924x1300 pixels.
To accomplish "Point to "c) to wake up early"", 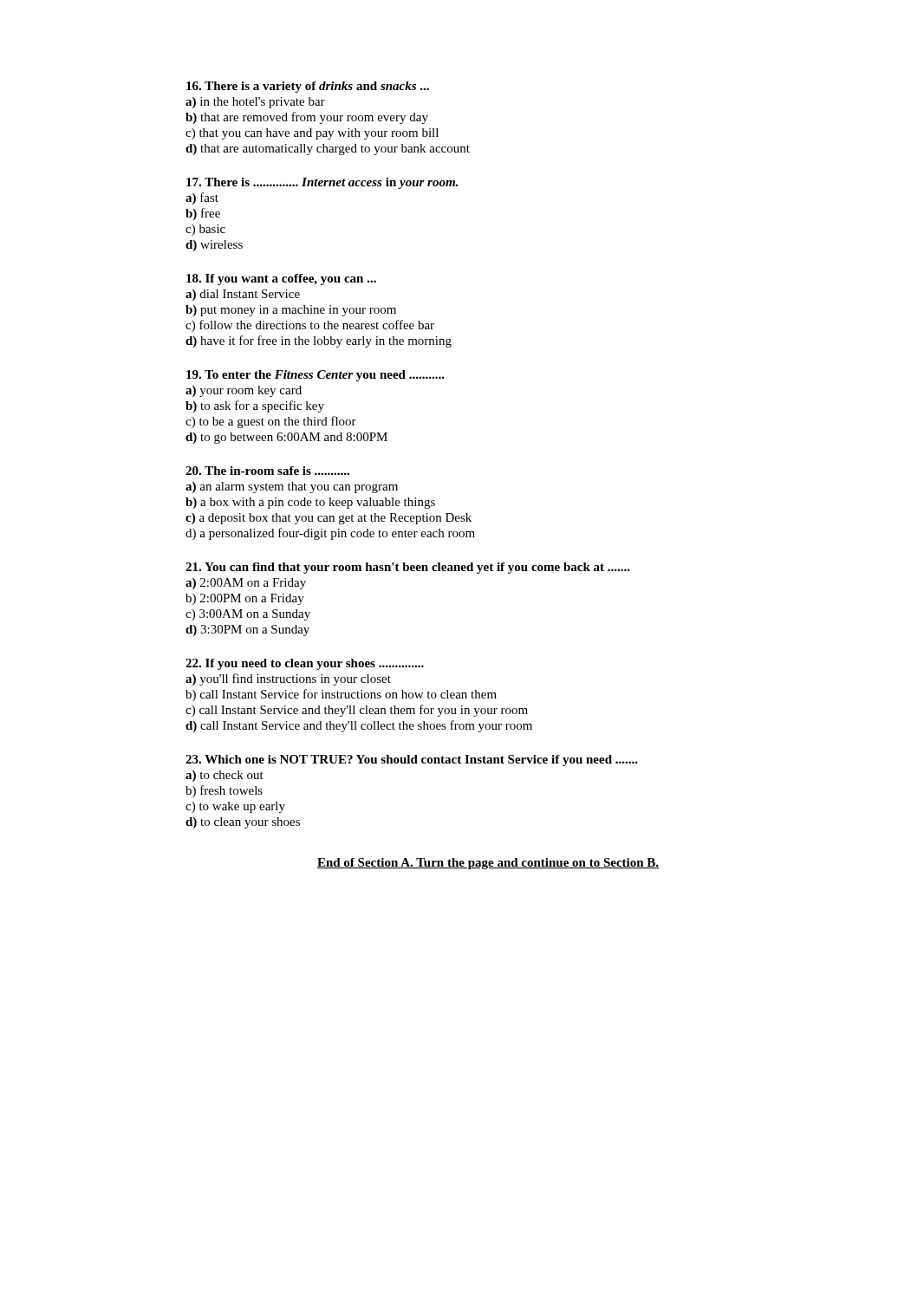I will (235, 806).
